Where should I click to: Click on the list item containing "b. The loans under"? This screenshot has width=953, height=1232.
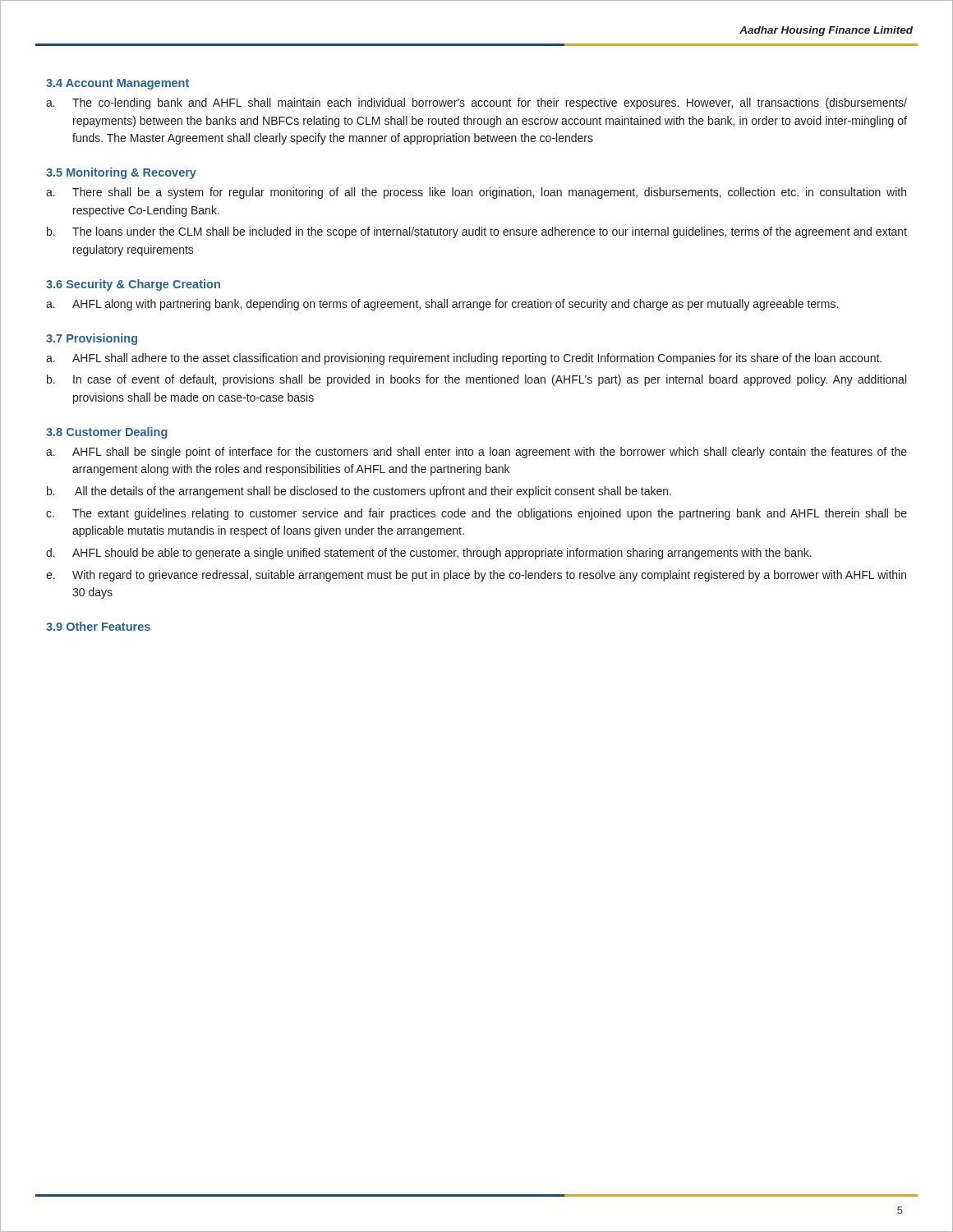coord(476,242)
